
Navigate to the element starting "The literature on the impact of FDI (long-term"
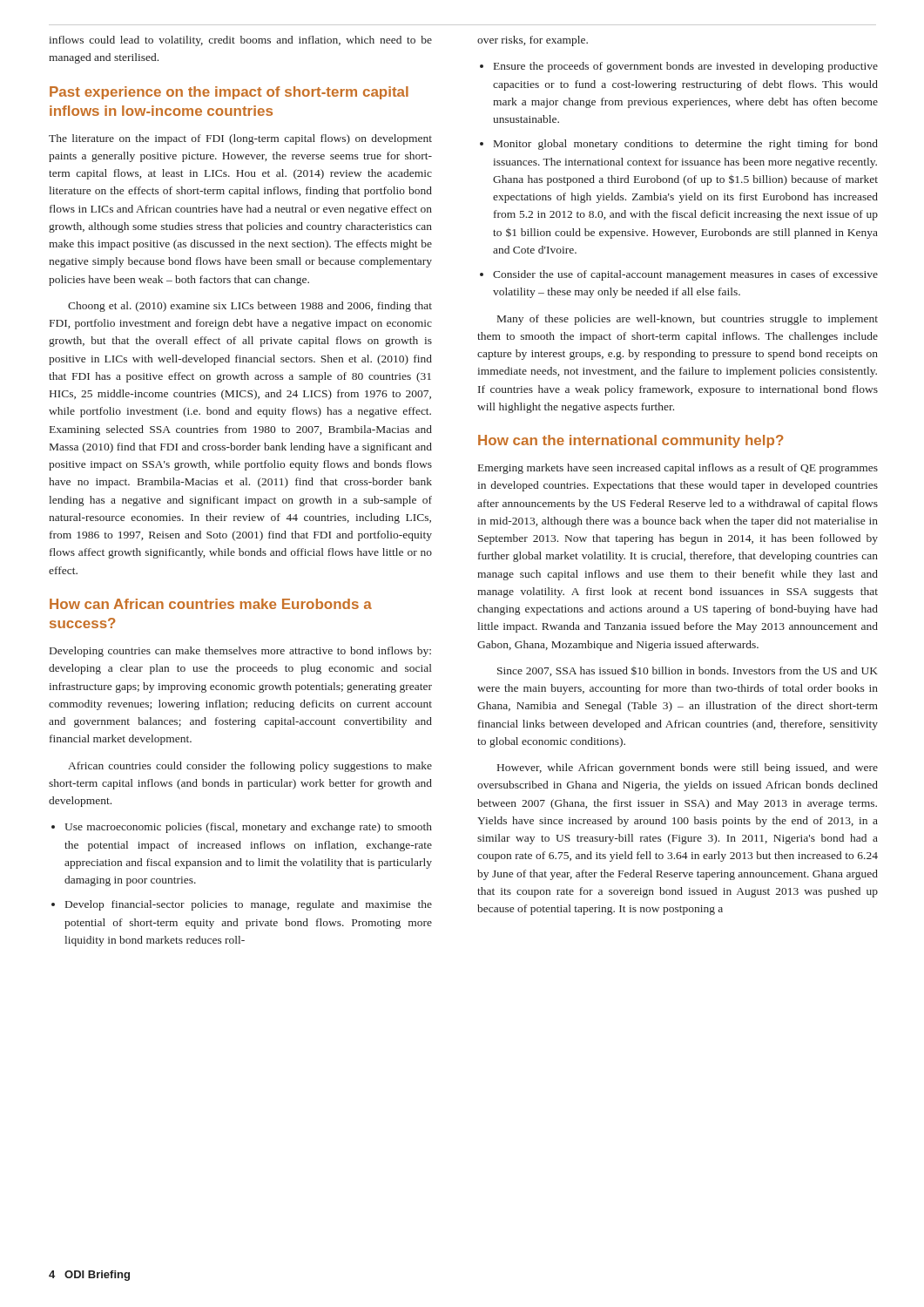tap(240, 354)
